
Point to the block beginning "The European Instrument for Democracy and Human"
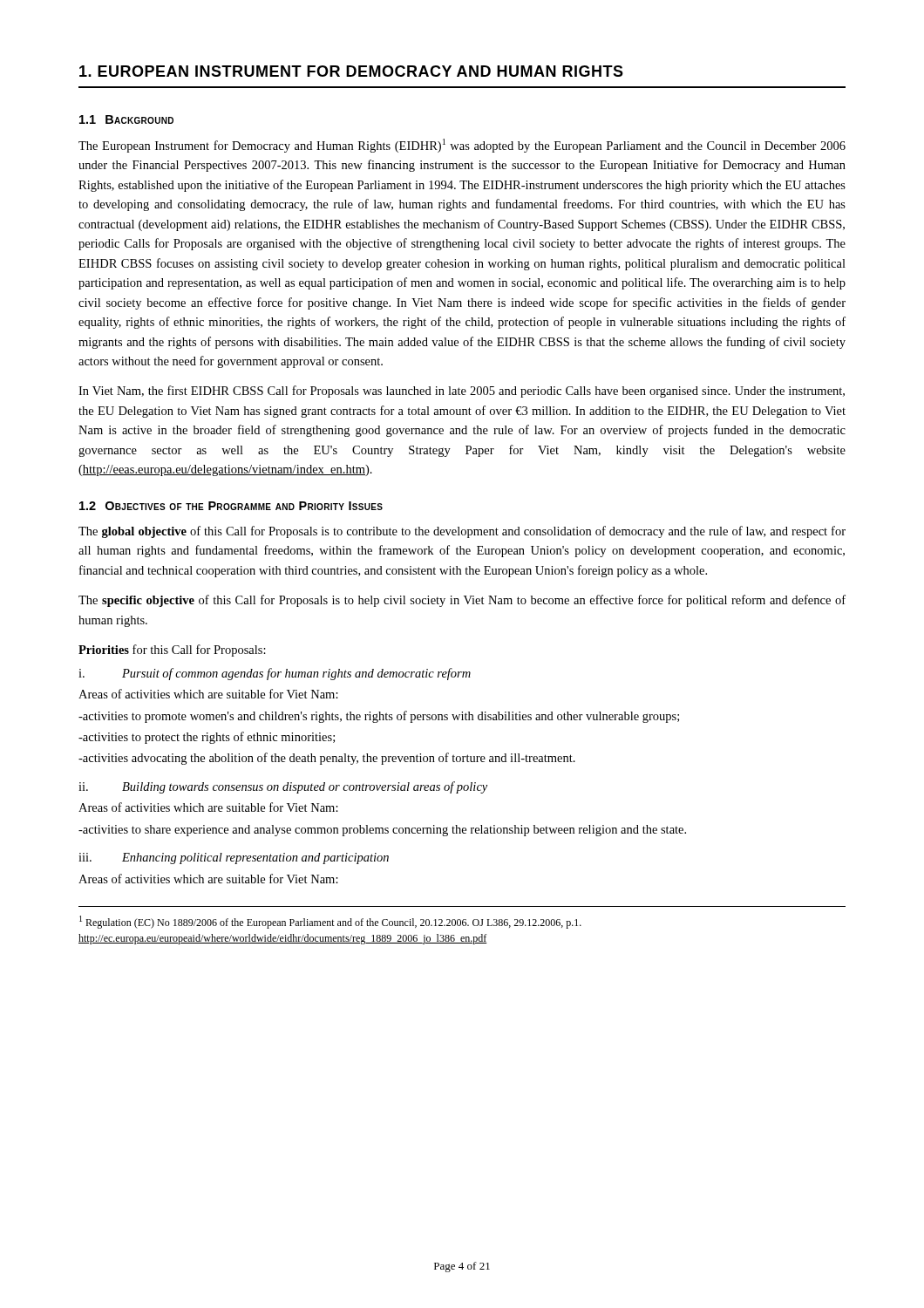pyautogui.click(x=462, y=253)
